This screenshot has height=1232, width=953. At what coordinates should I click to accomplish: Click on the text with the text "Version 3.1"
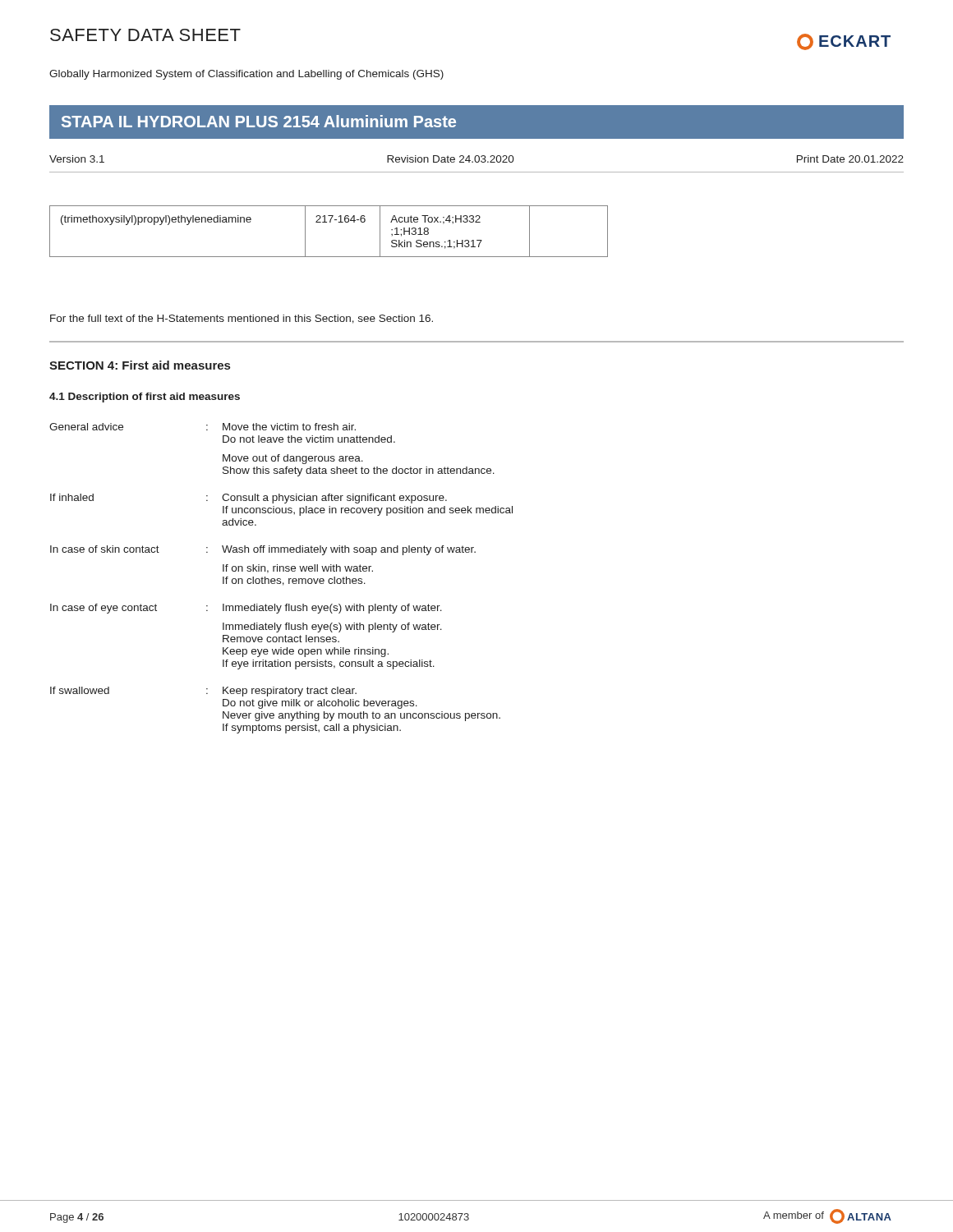coord(77,159)
